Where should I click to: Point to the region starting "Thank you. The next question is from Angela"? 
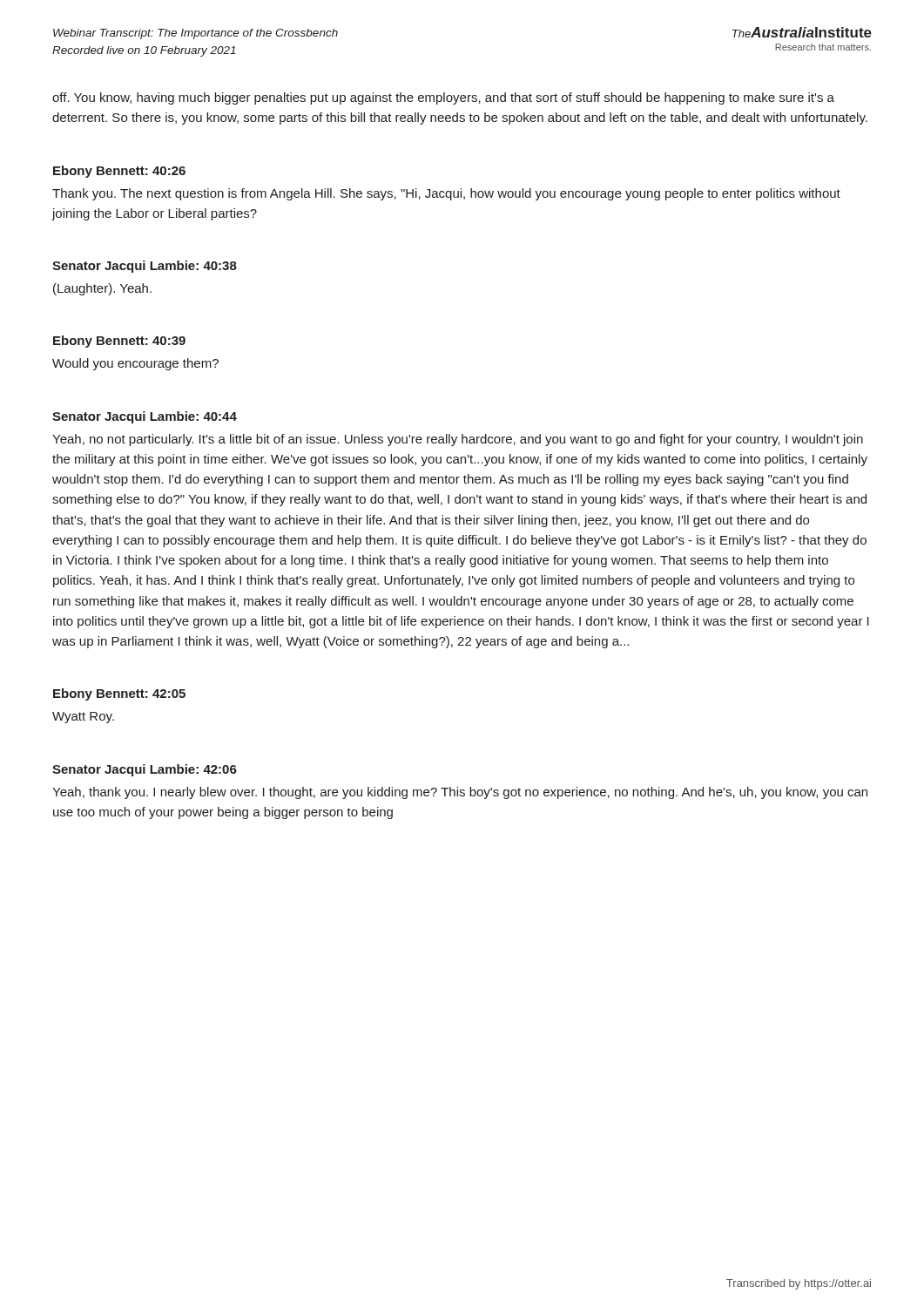(446, 203)
